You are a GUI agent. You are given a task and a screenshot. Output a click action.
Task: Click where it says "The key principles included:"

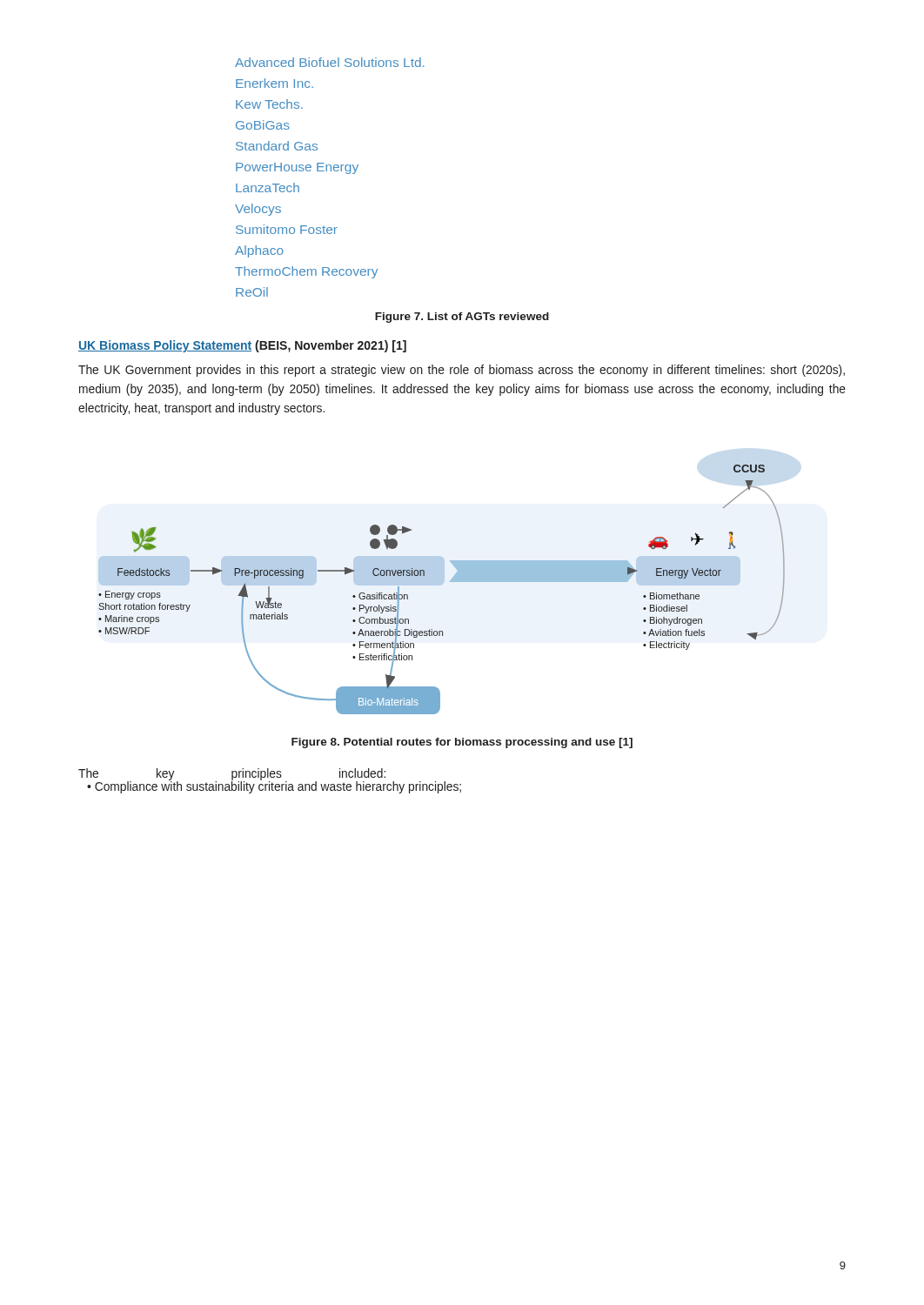[x=232, y=774]
